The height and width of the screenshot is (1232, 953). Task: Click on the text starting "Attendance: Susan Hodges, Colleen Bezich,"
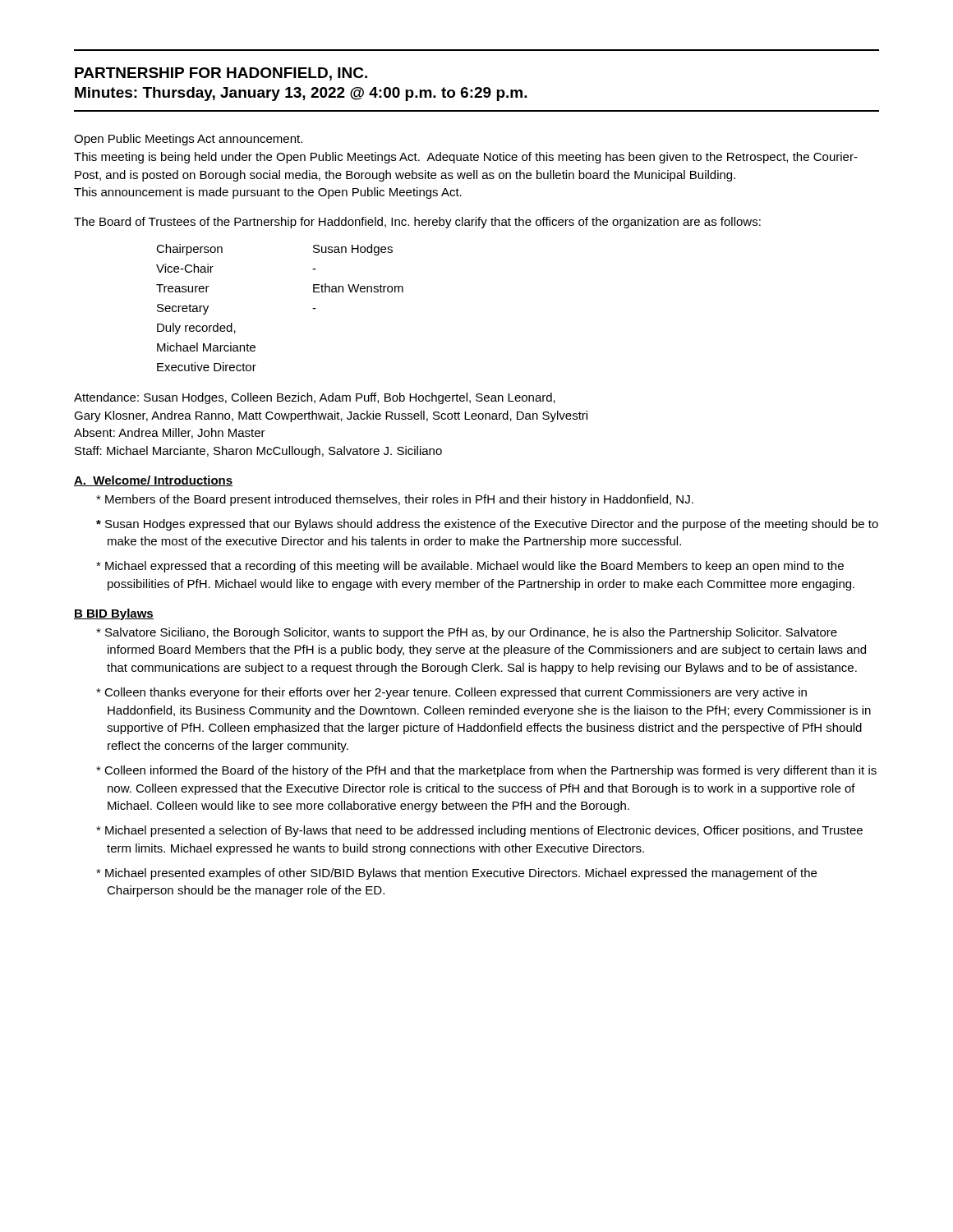331,424
